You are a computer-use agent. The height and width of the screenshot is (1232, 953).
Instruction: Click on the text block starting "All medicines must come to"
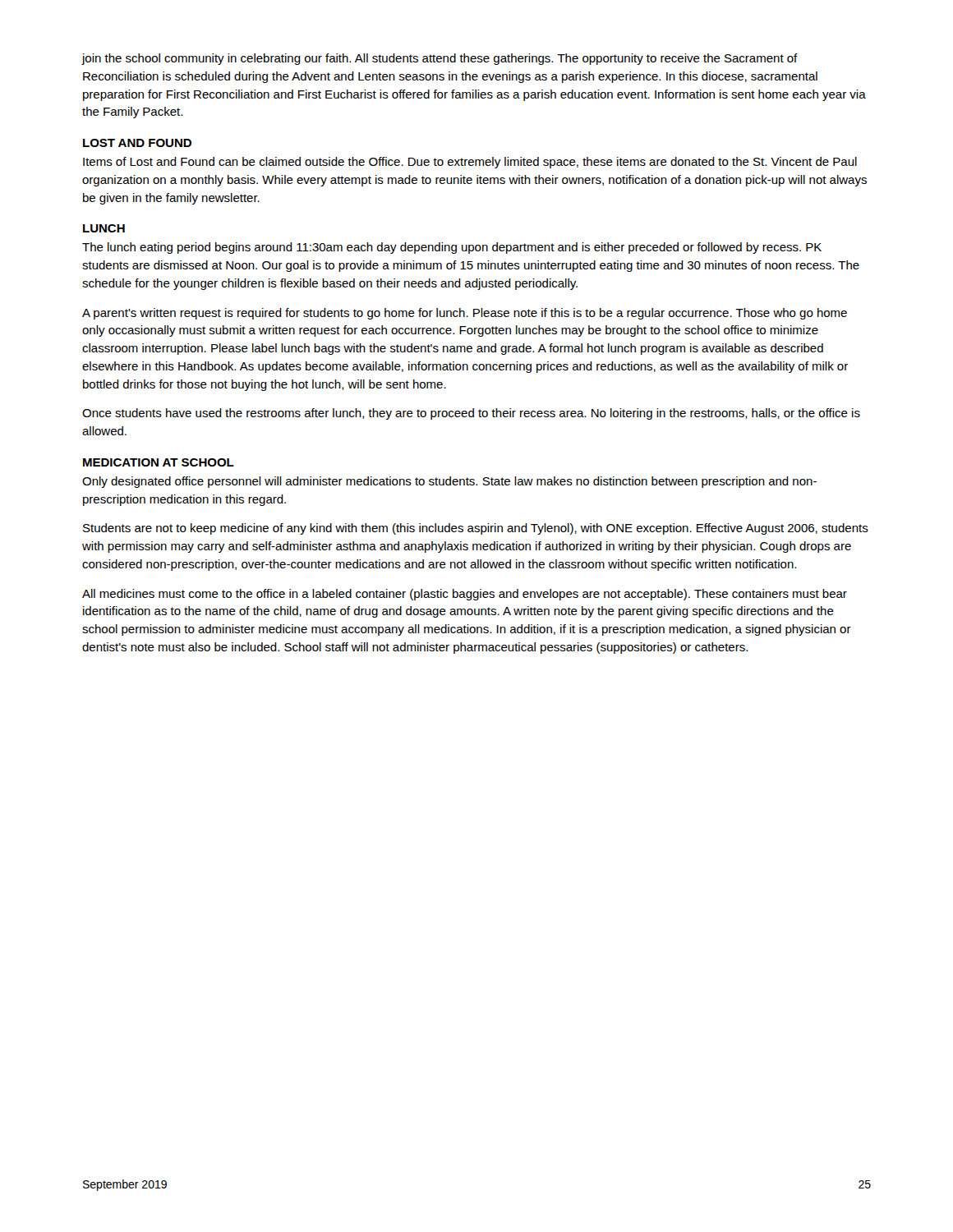476,620
